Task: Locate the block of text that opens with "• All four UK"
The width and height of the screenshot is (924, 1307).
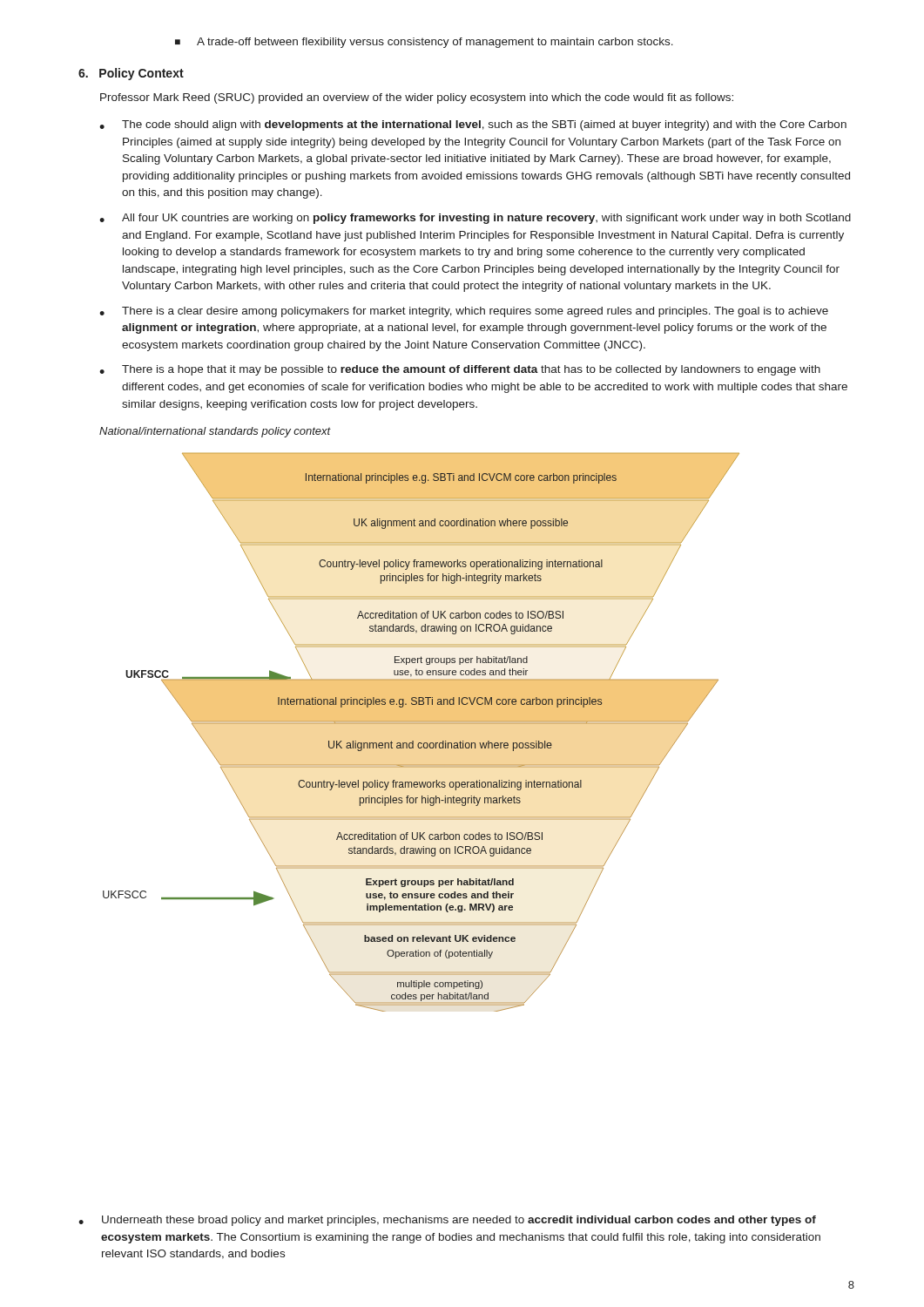Action: tap(477, 252)
